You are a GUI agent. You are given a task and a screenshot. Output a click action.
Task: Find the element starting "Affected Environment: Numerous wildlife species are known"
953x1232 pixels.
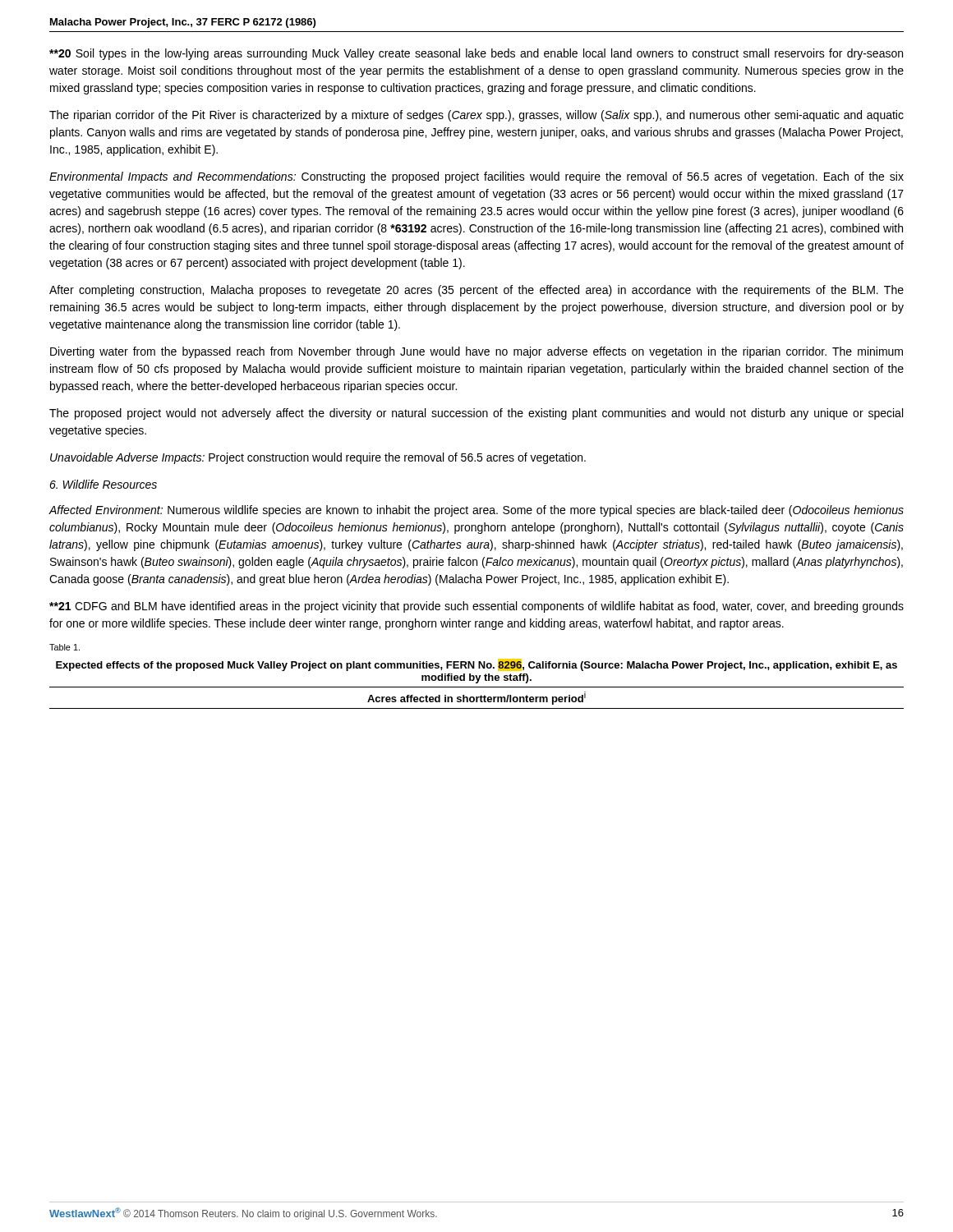(x=476, y=545)
